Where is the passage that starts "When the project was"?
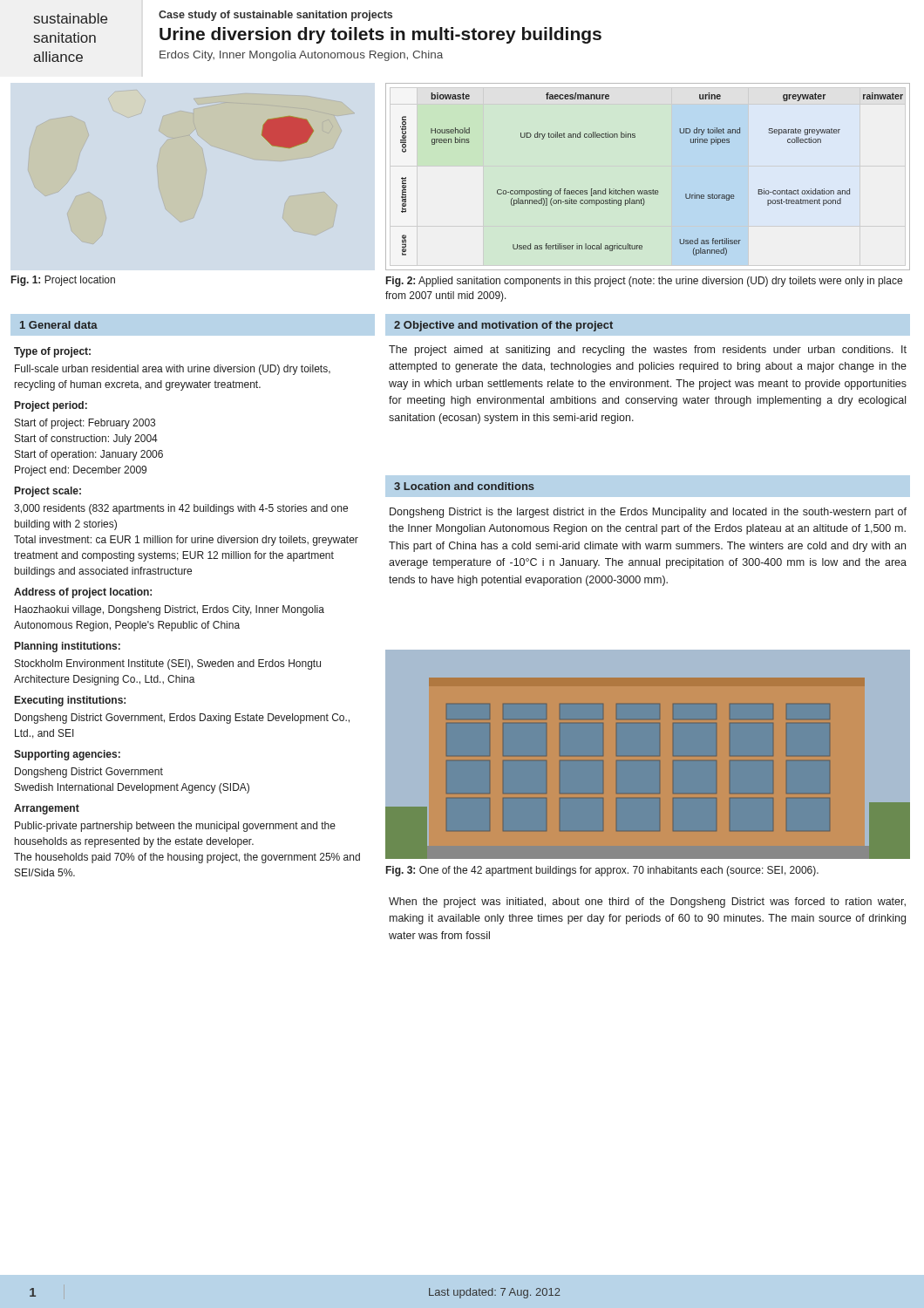Screen dimensions: 1308x924 coord(648,919)
